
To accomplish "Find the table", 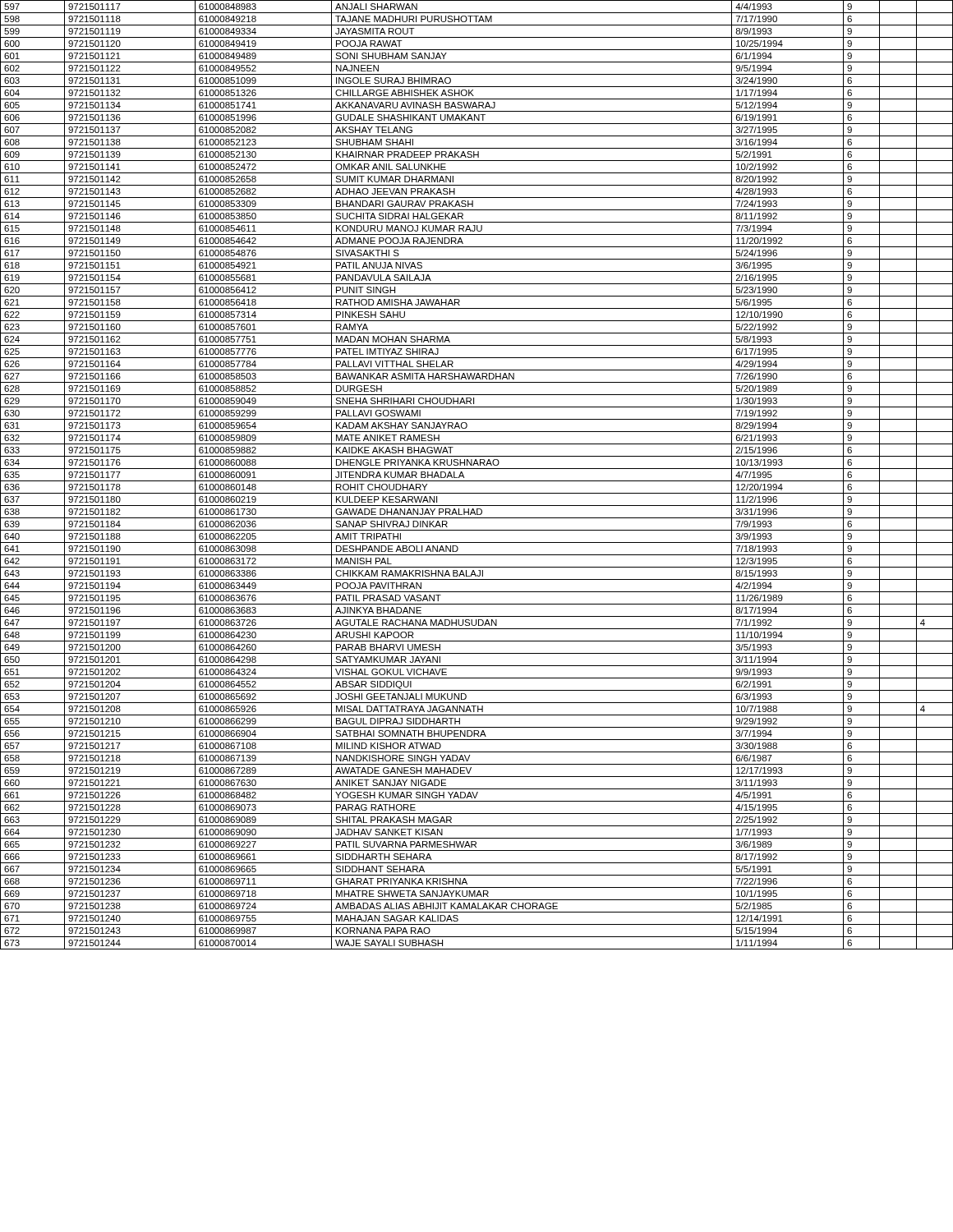I will 476,475.
